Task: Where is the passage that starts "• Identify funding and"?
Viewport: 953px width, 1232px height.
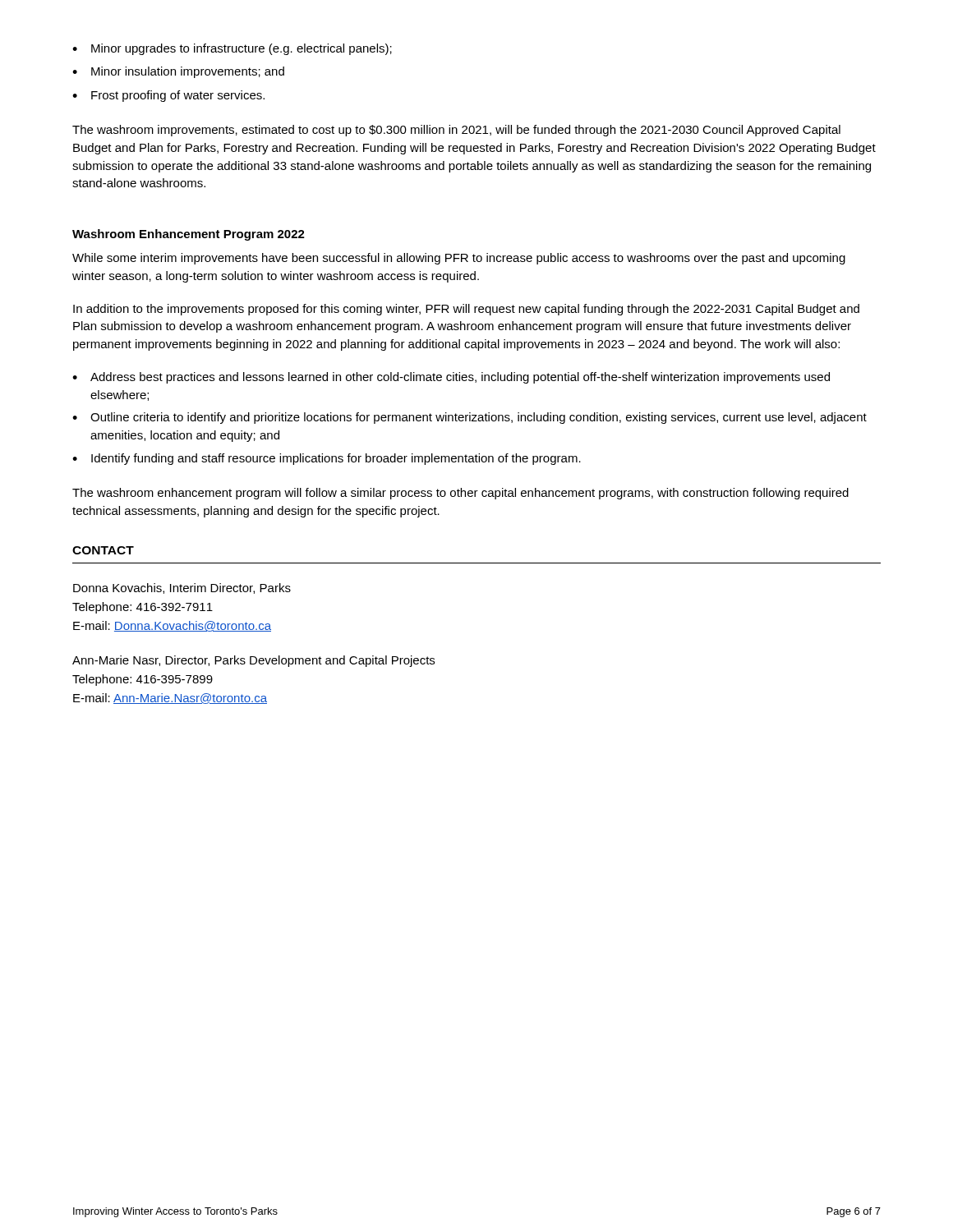Action: (476, 459)
